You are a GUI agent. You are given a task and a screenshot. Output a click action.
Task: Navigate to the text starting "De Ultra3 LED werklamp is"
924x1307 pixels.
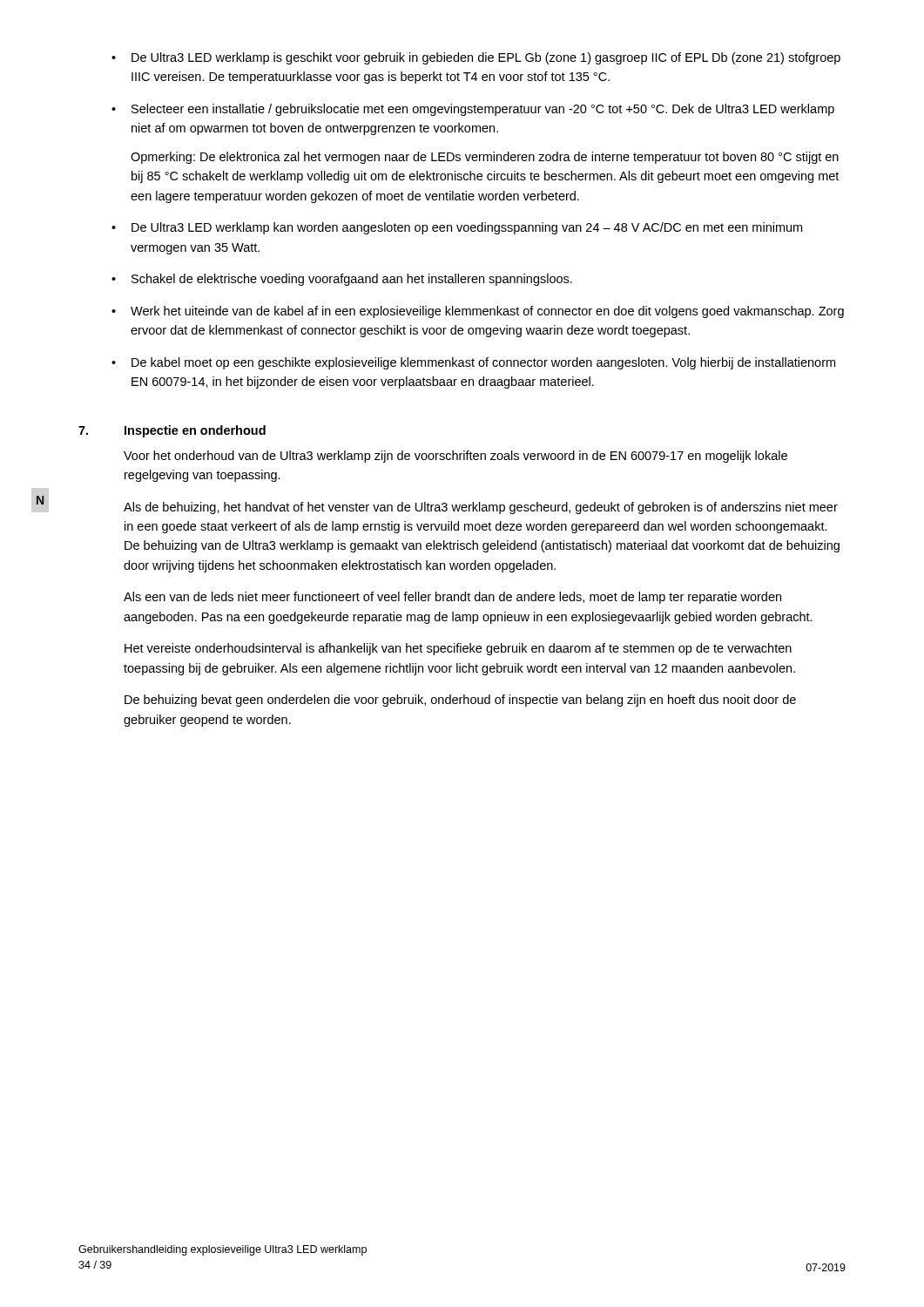tap(486, 67)
